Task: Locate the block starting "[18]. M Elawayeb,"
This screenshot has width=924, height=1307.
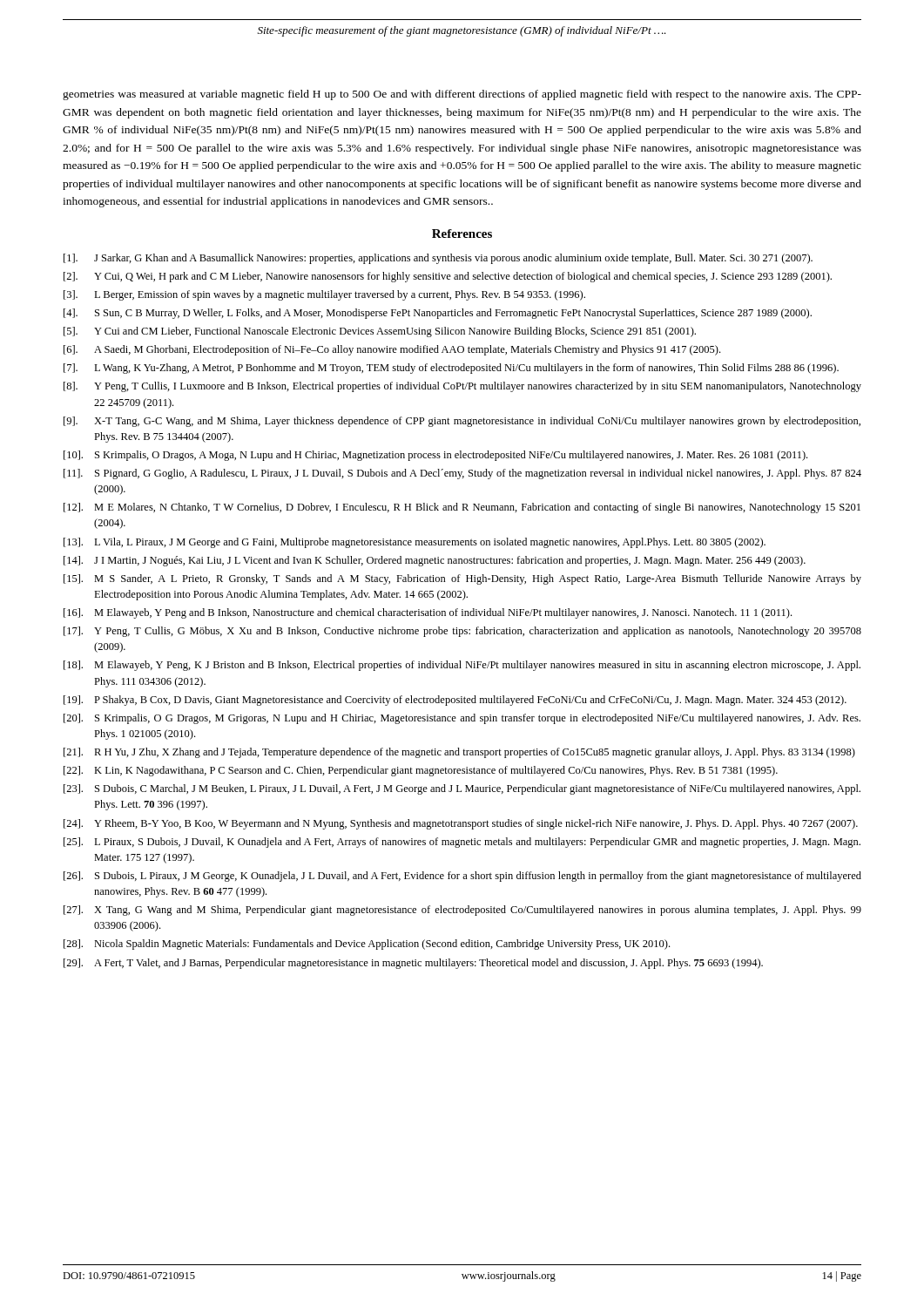Action: click(462, 673)
